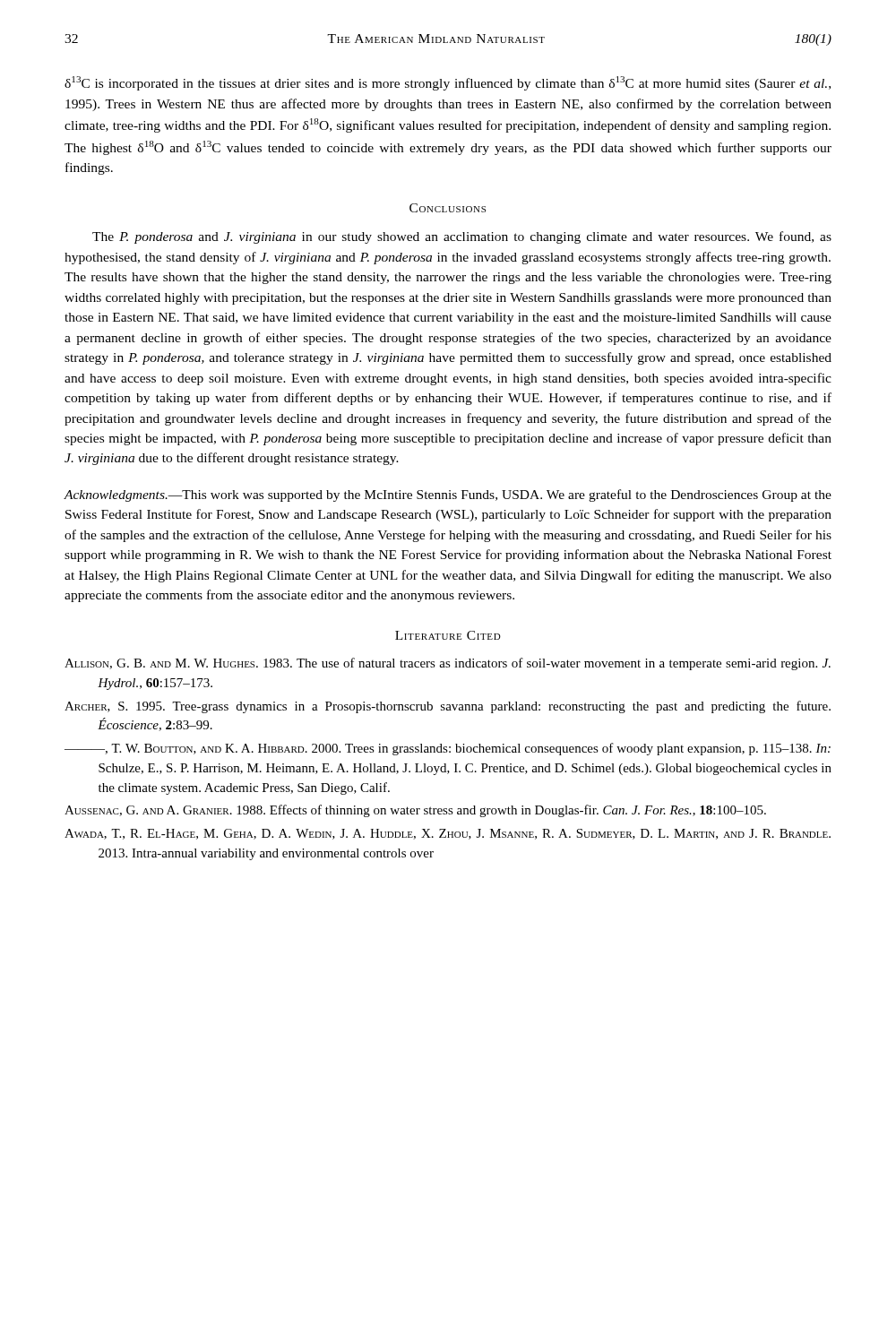The height and width of the screenshot is (1344, 896).
Task: Select the text block starting "Literature Cited"
Action: (448, 635)
